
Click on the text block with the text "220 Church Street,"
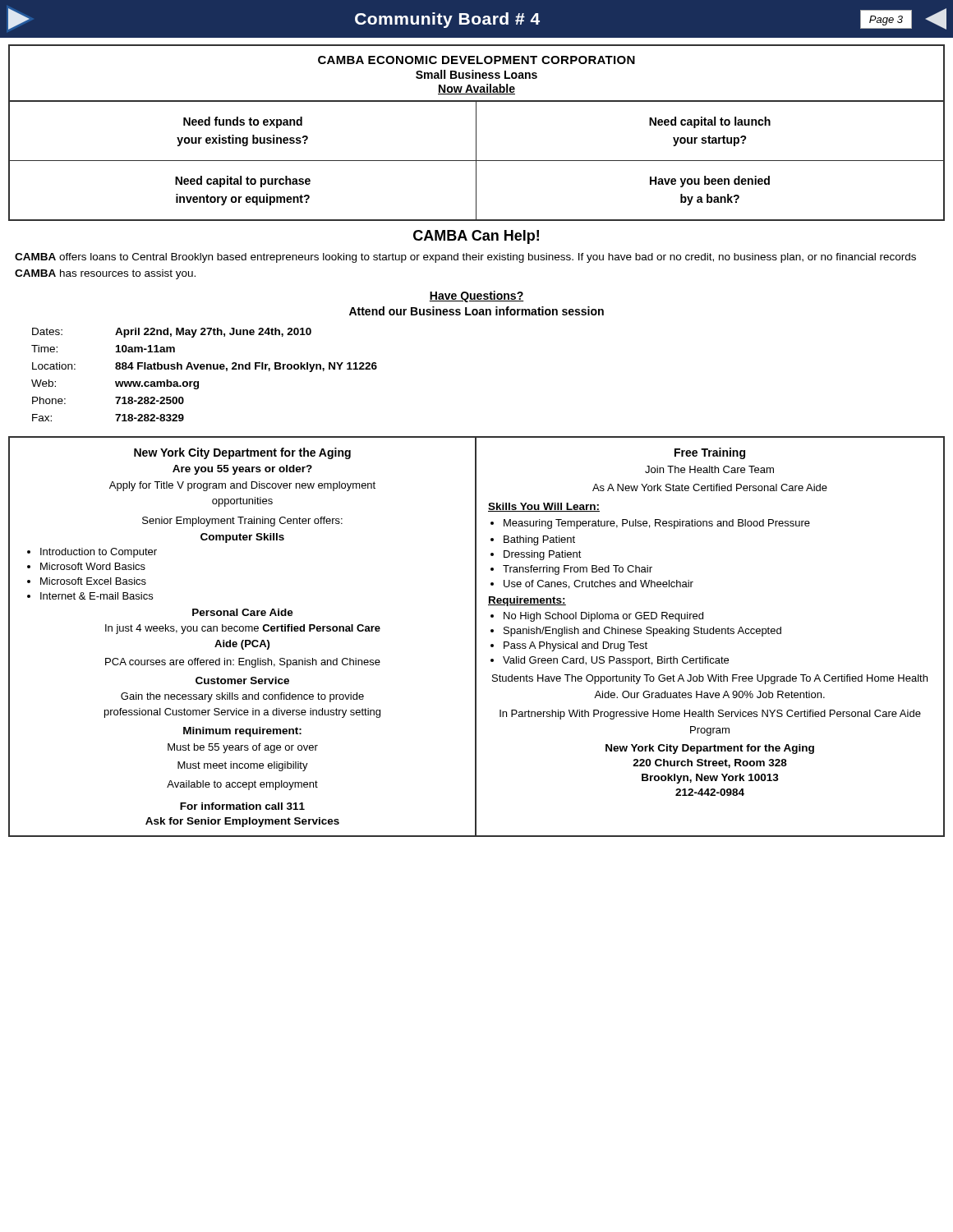coord(710,763)
